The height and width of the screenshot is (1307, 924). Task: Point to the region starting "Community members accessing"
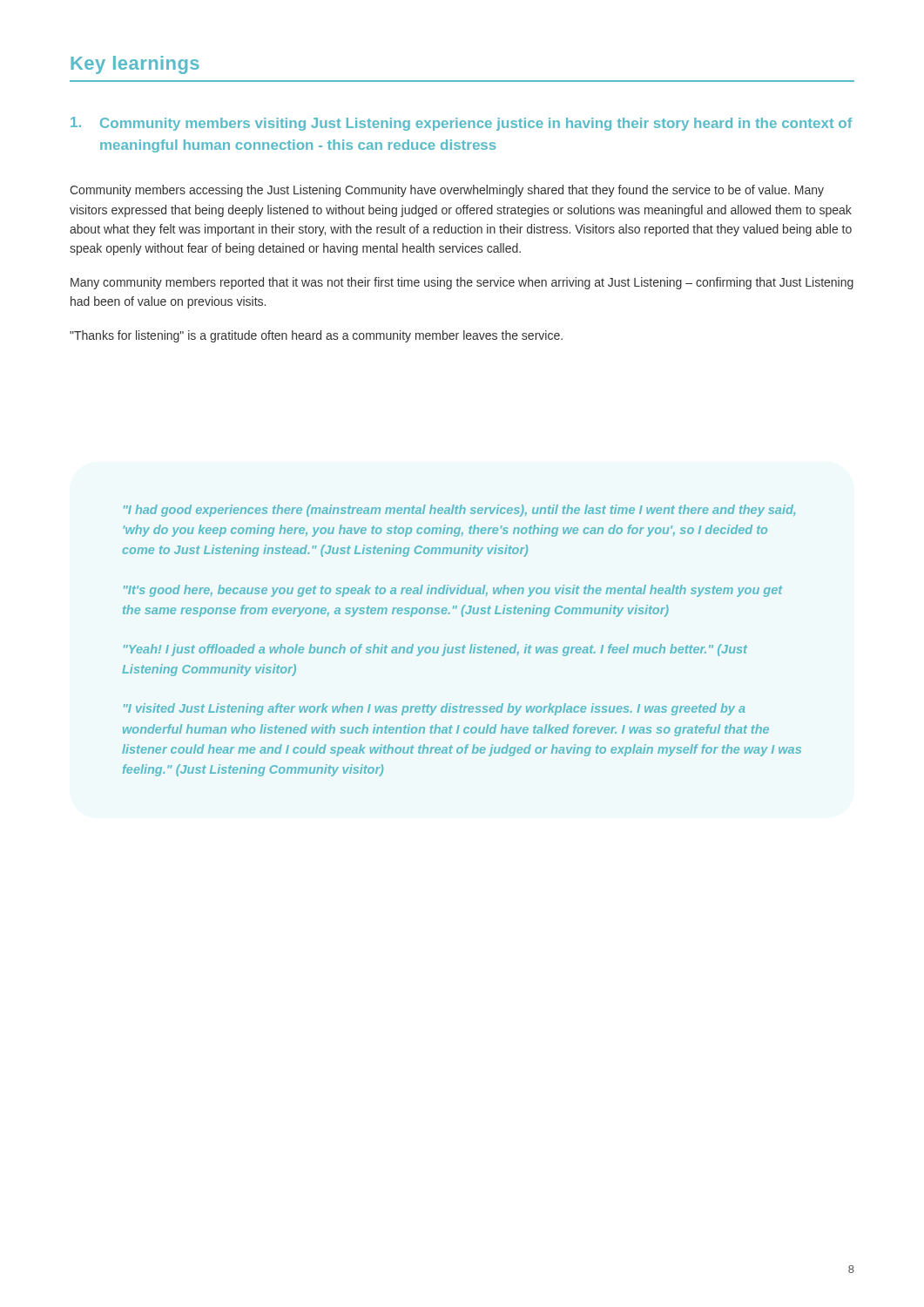point(461,219)
